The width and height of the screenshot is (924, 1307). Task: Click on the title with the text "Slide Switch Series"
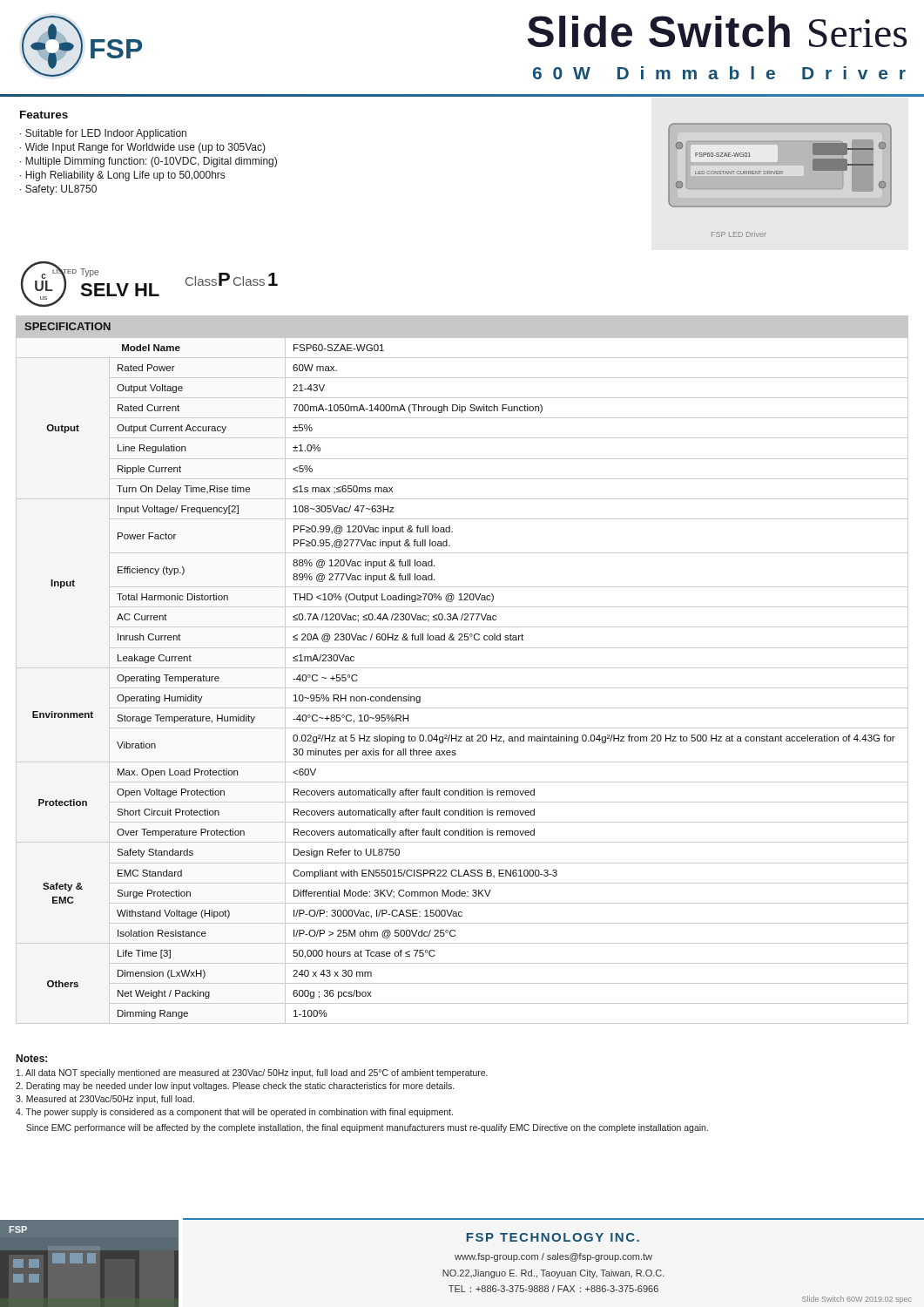[717, 32]
